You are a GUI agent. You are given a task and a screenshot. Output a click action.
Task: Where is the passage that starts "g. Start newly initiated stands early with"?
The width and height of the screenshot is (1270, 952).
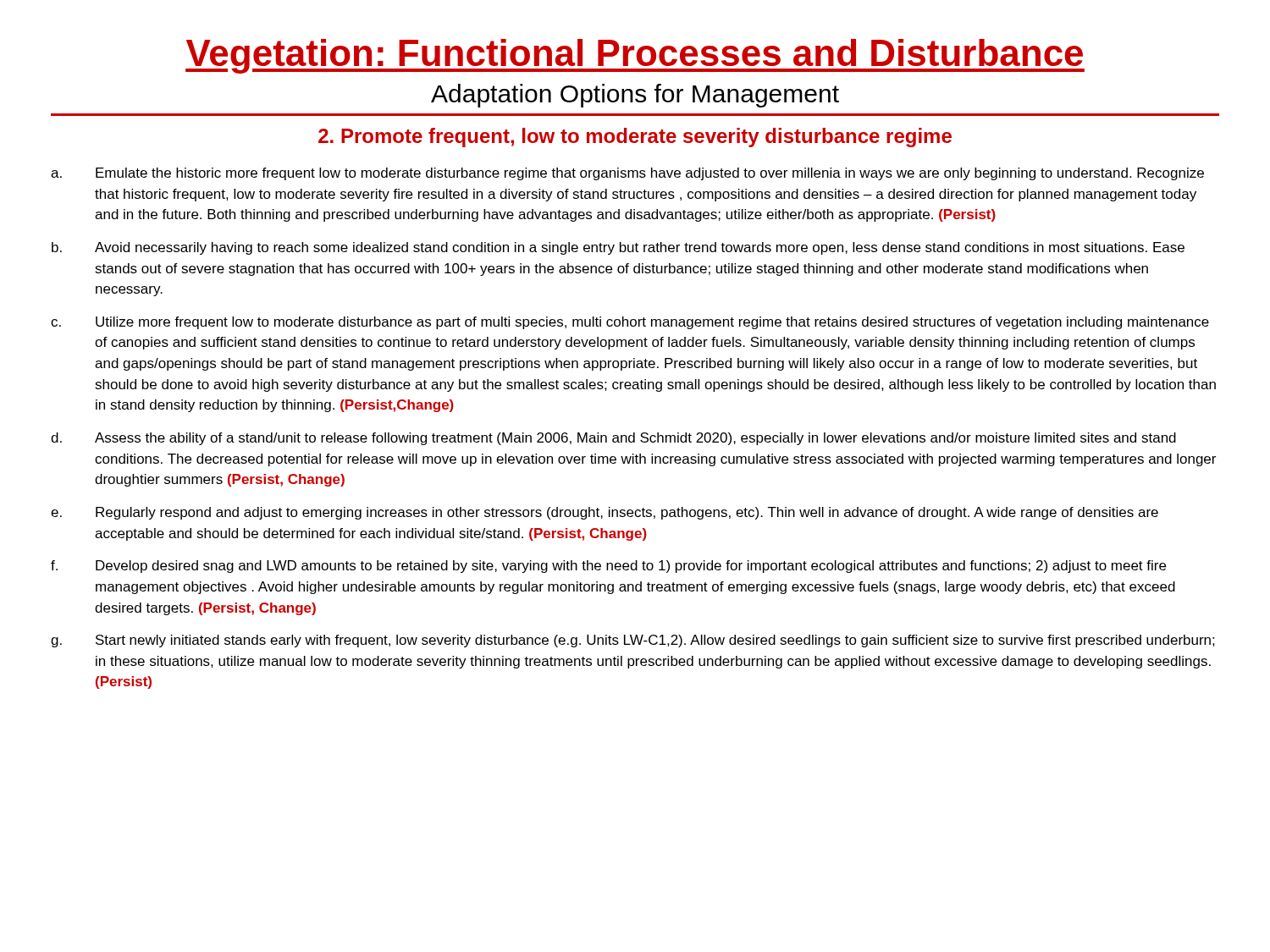[x=635, y=662]
